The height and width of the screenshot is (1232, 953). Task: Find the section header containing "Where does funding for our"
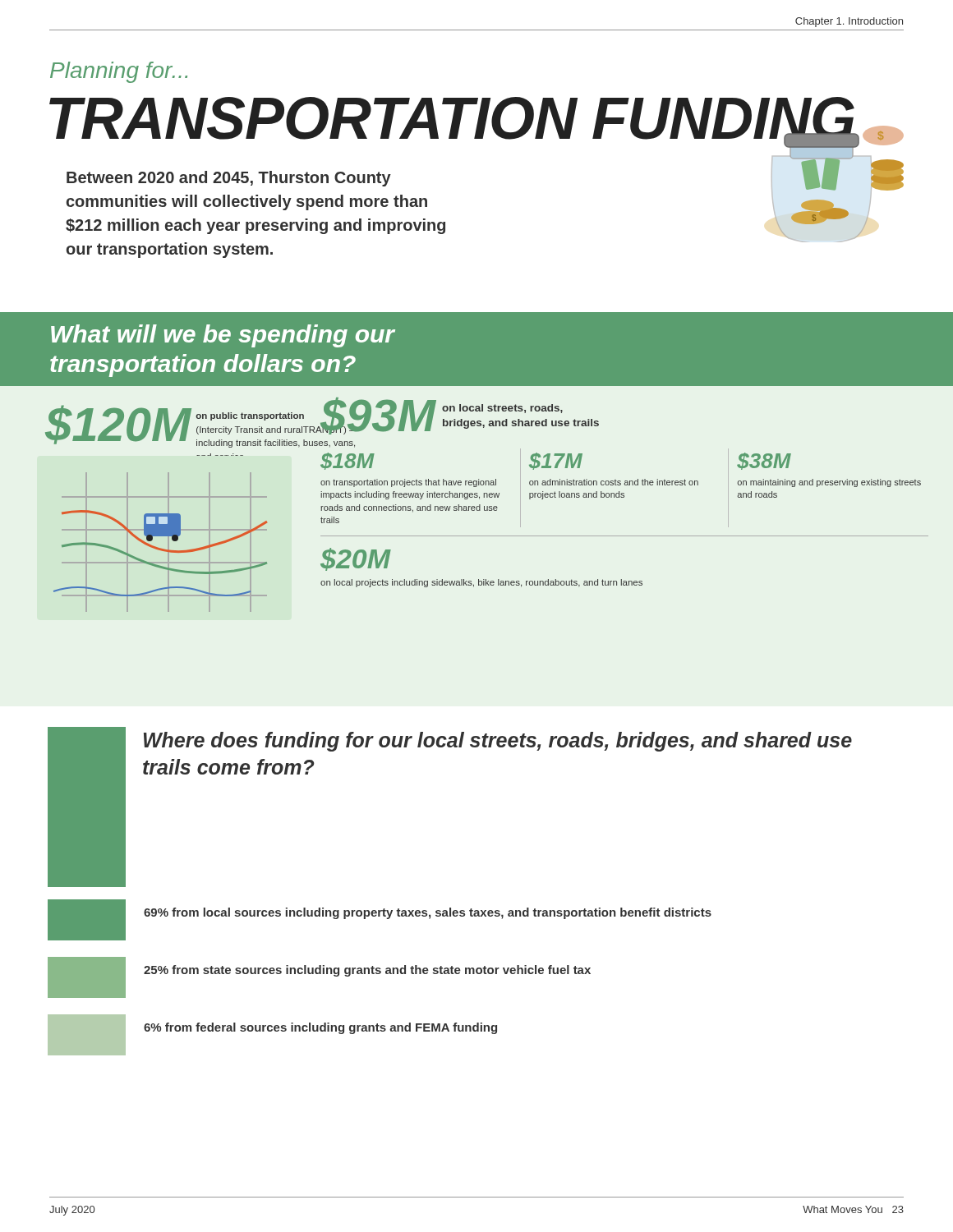(x=497, y=753)
